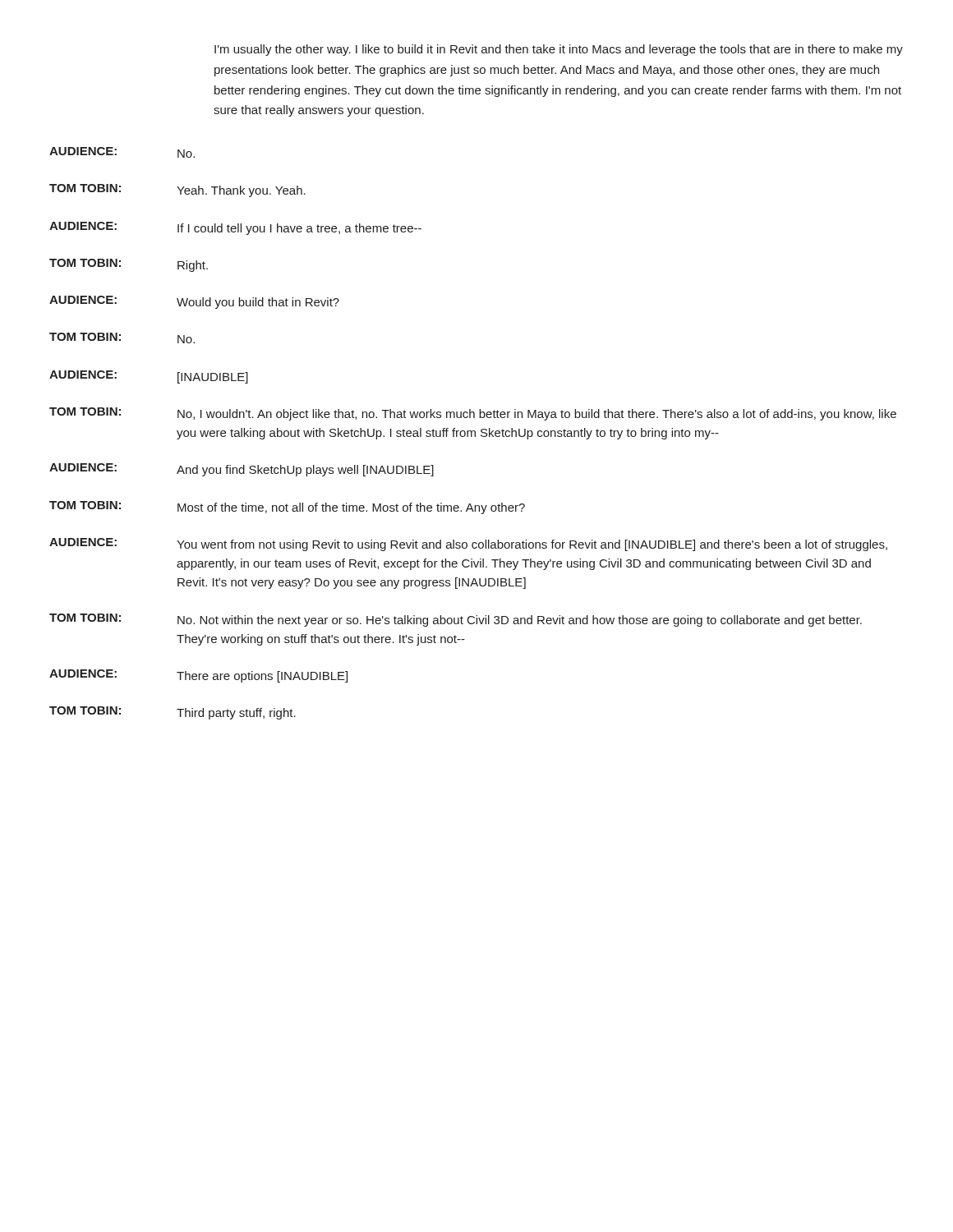Screen dimensions: 1232x953
Task: Point to the text block starting "AUDIENCE: You went from"
Action: pos(476,563)
